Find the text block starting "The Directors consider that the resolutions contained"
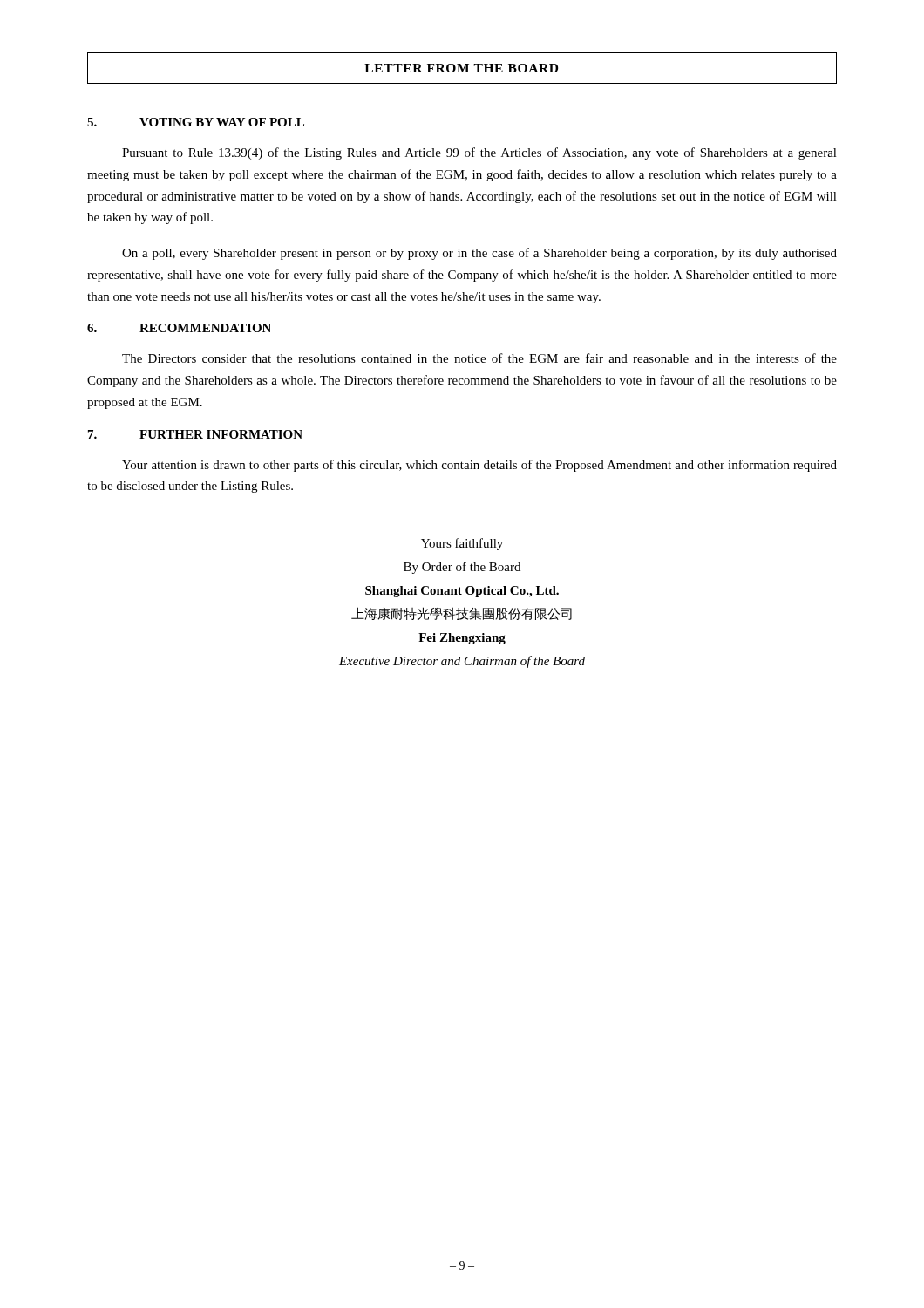 coord(462,380)
